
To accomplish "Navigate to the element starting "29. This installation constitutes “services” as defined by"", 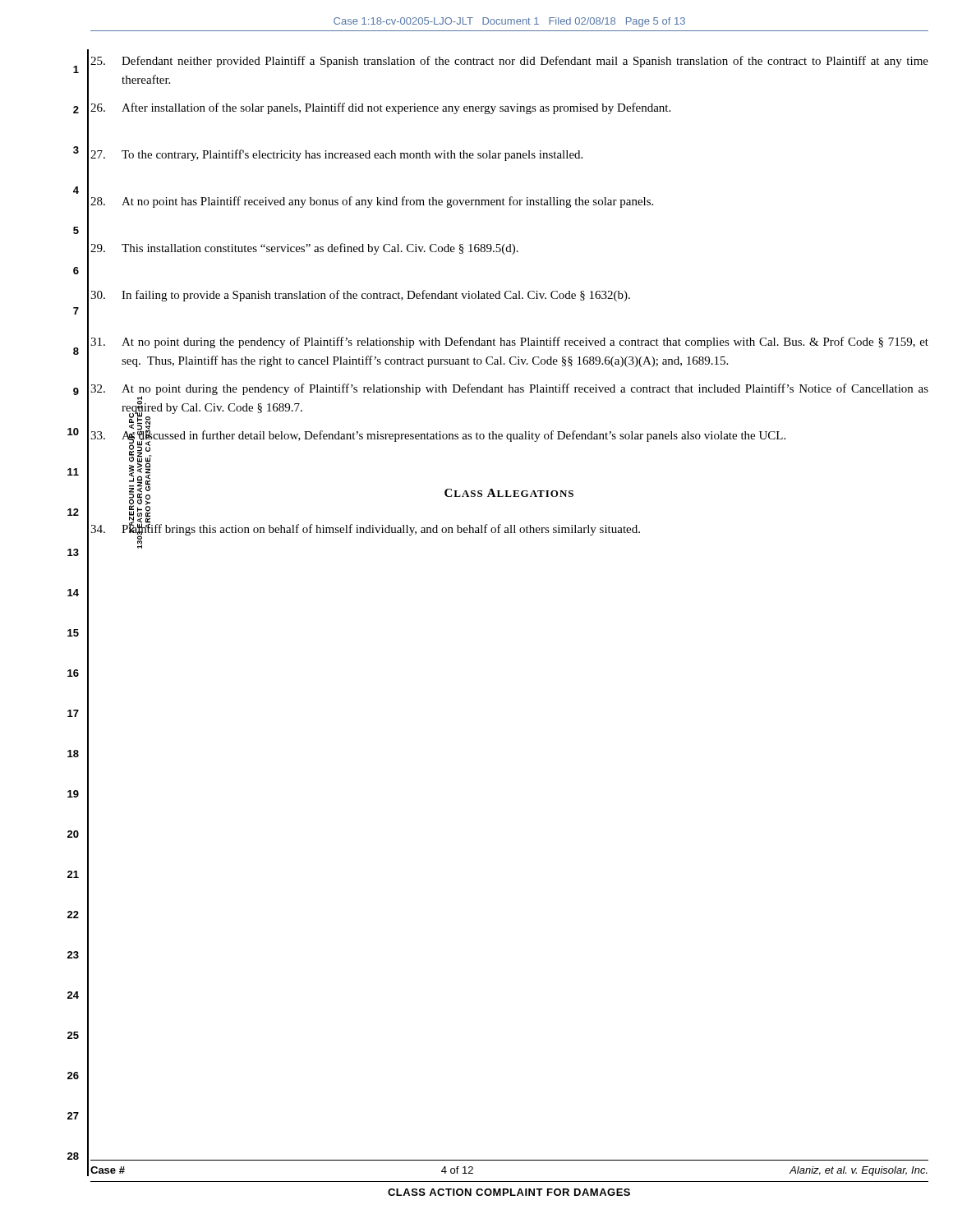I will (509, 249).
